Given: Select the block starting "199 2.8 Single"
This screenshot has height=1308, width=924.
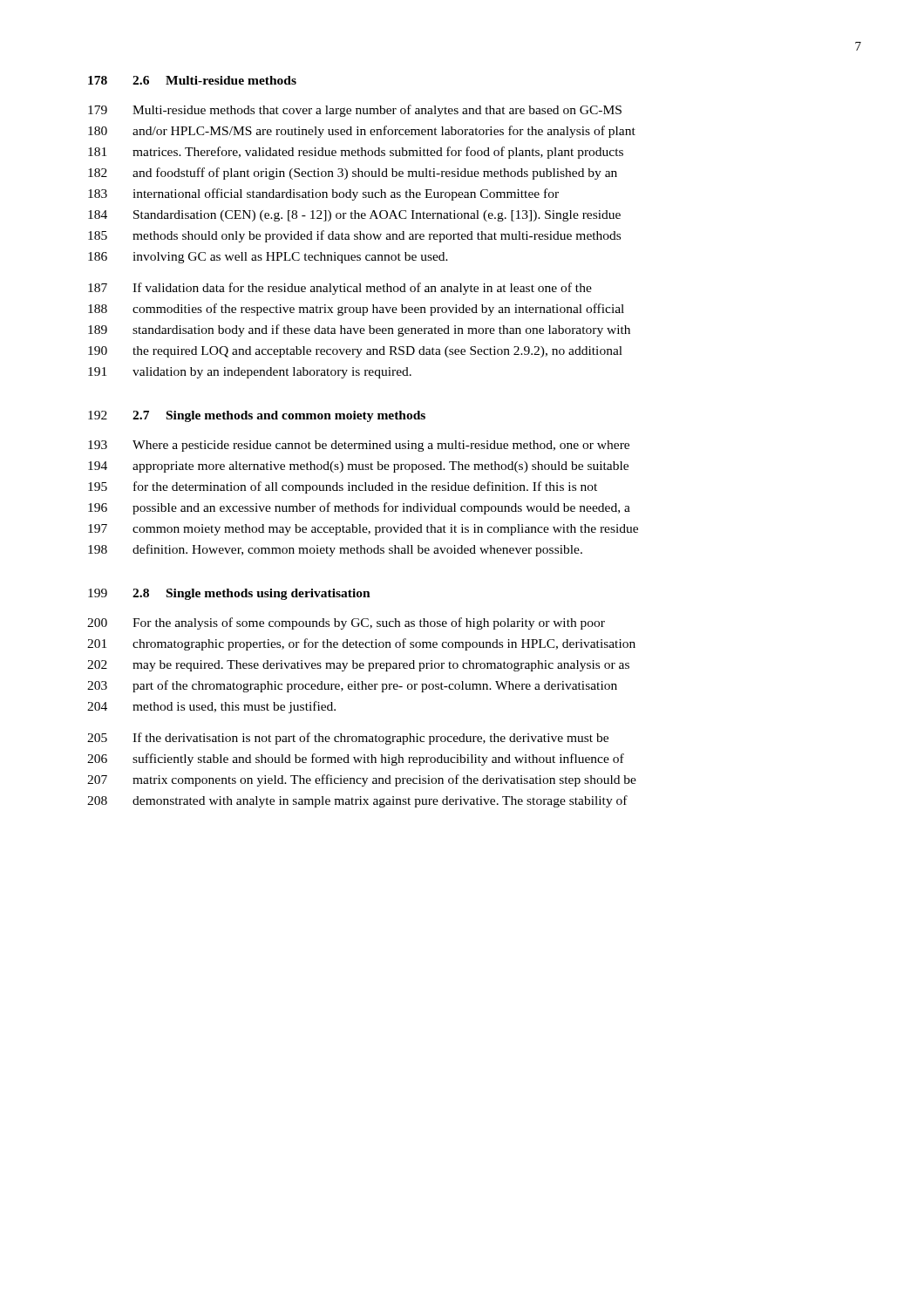Looking at the screenshot, I should click(229, 593).
